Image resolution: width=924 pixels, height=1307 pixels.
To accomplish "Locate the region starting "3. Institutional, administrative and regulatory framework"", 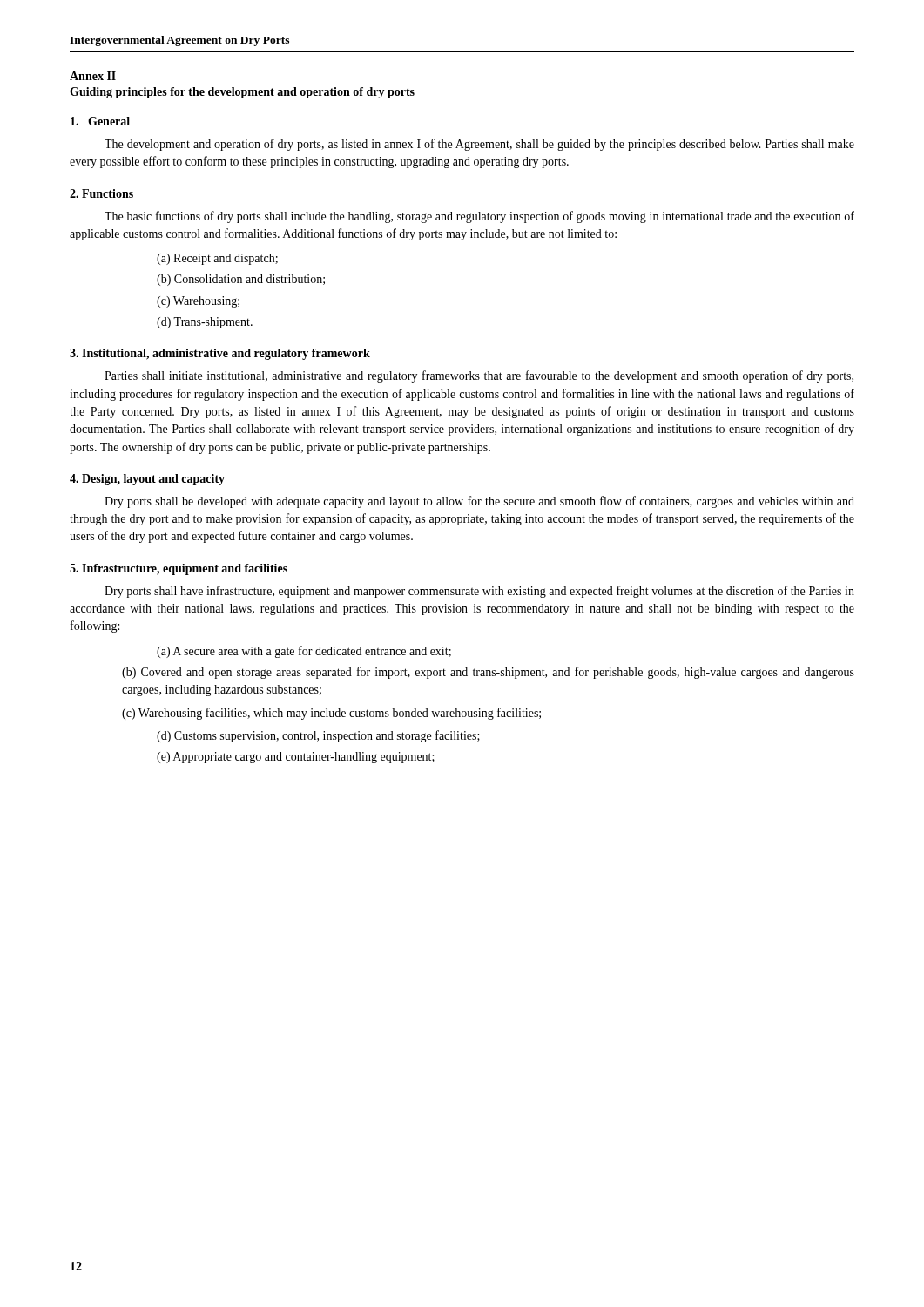I will pos(220,354).
